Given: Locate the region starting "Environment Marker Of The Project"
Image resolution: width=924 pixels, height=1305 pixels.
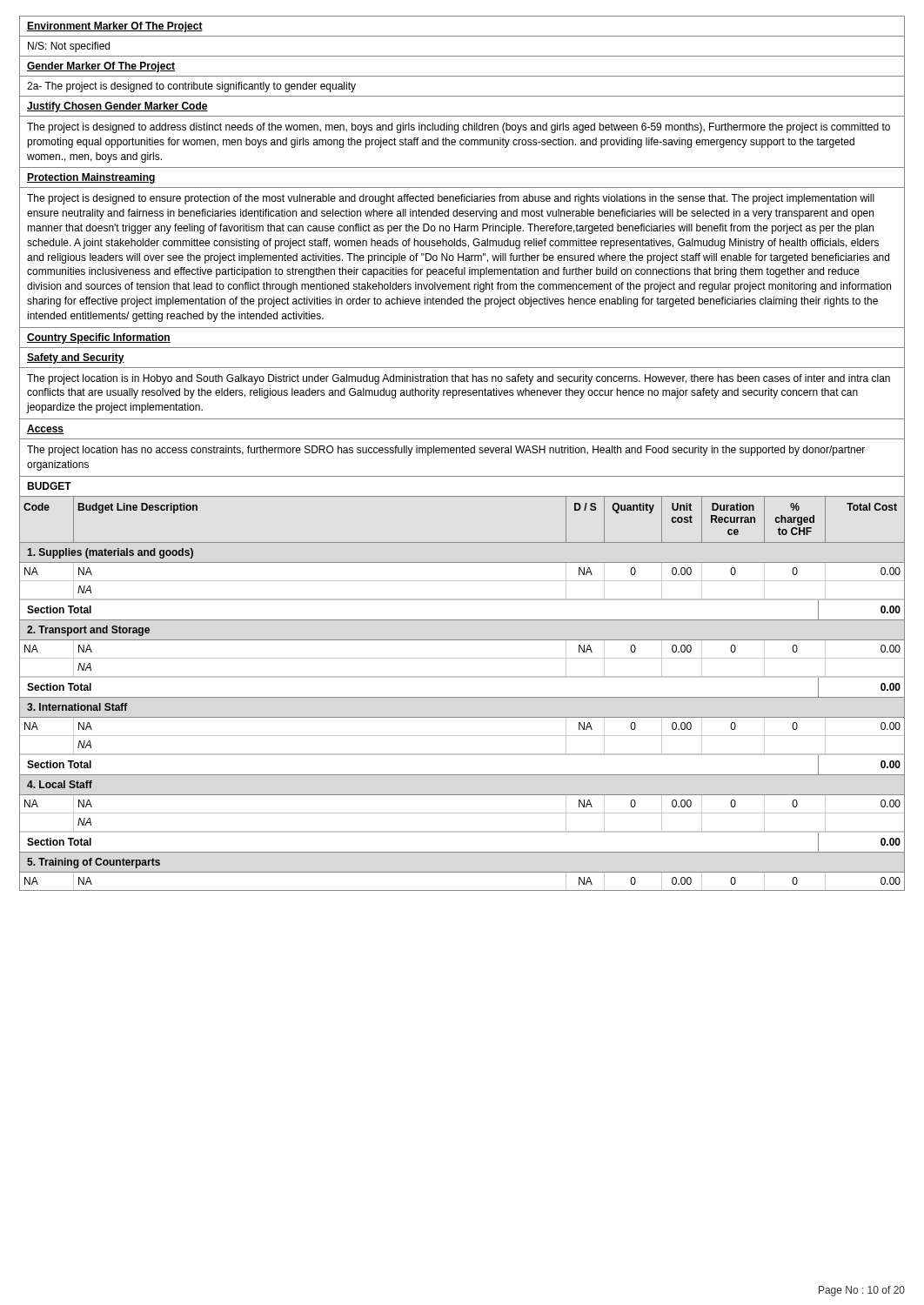Looking at the screenshot, I should tap(115, 26).
